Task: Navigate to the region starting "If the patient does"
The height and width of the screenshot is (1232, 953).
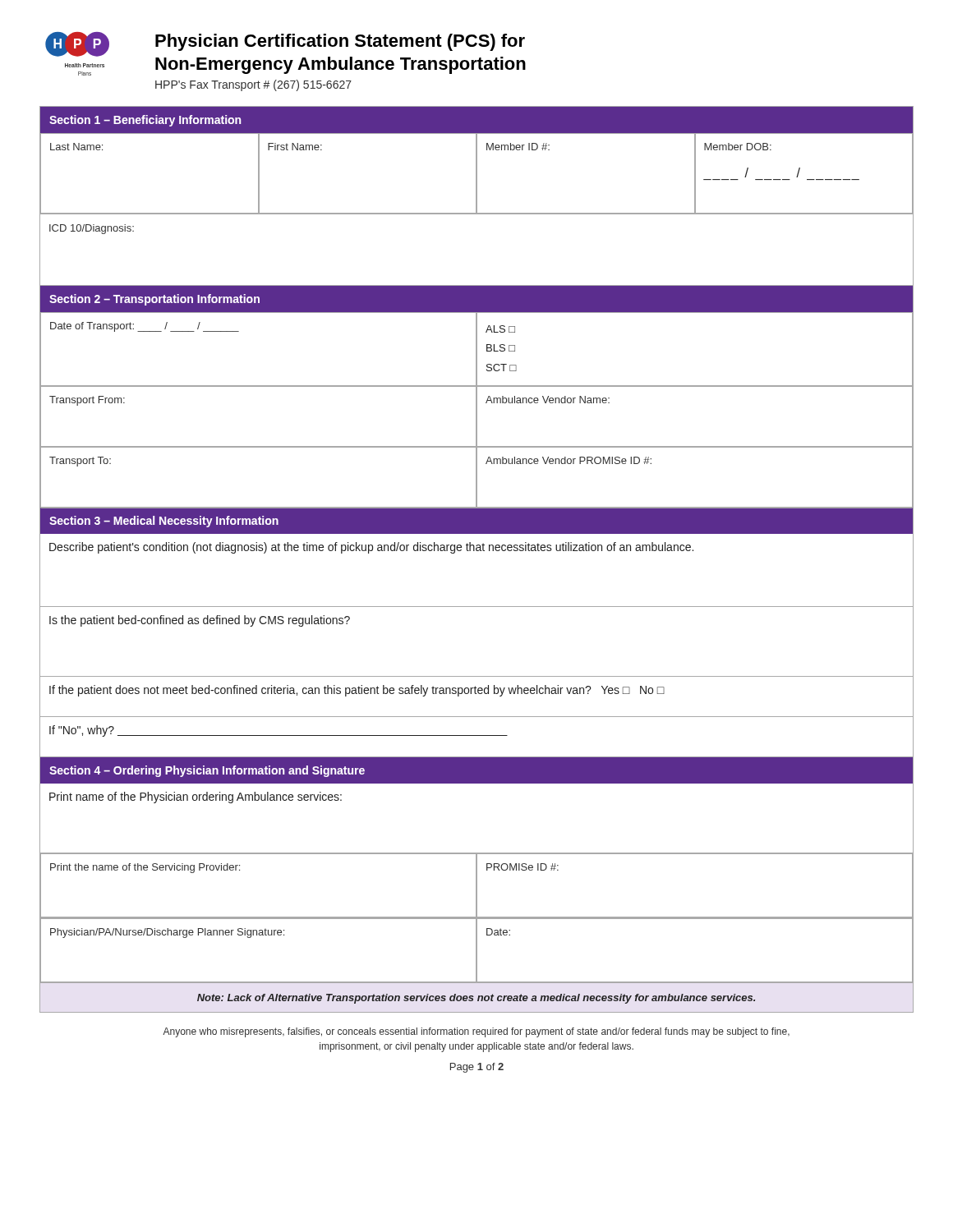Action: pos(356,690)
